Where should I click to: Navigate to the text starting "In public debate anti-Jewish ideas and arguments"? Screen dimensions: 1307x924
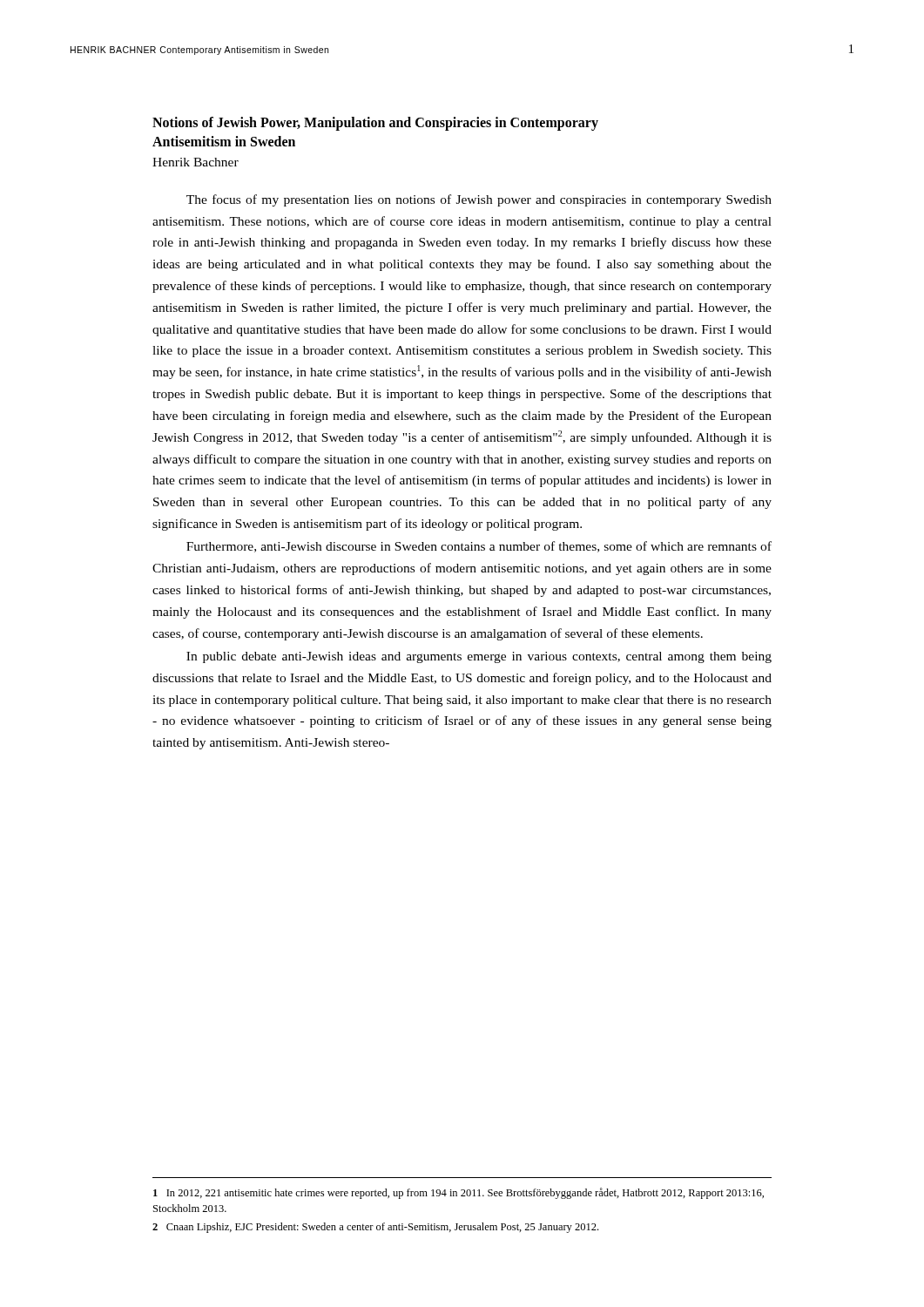tap(462, 700)
